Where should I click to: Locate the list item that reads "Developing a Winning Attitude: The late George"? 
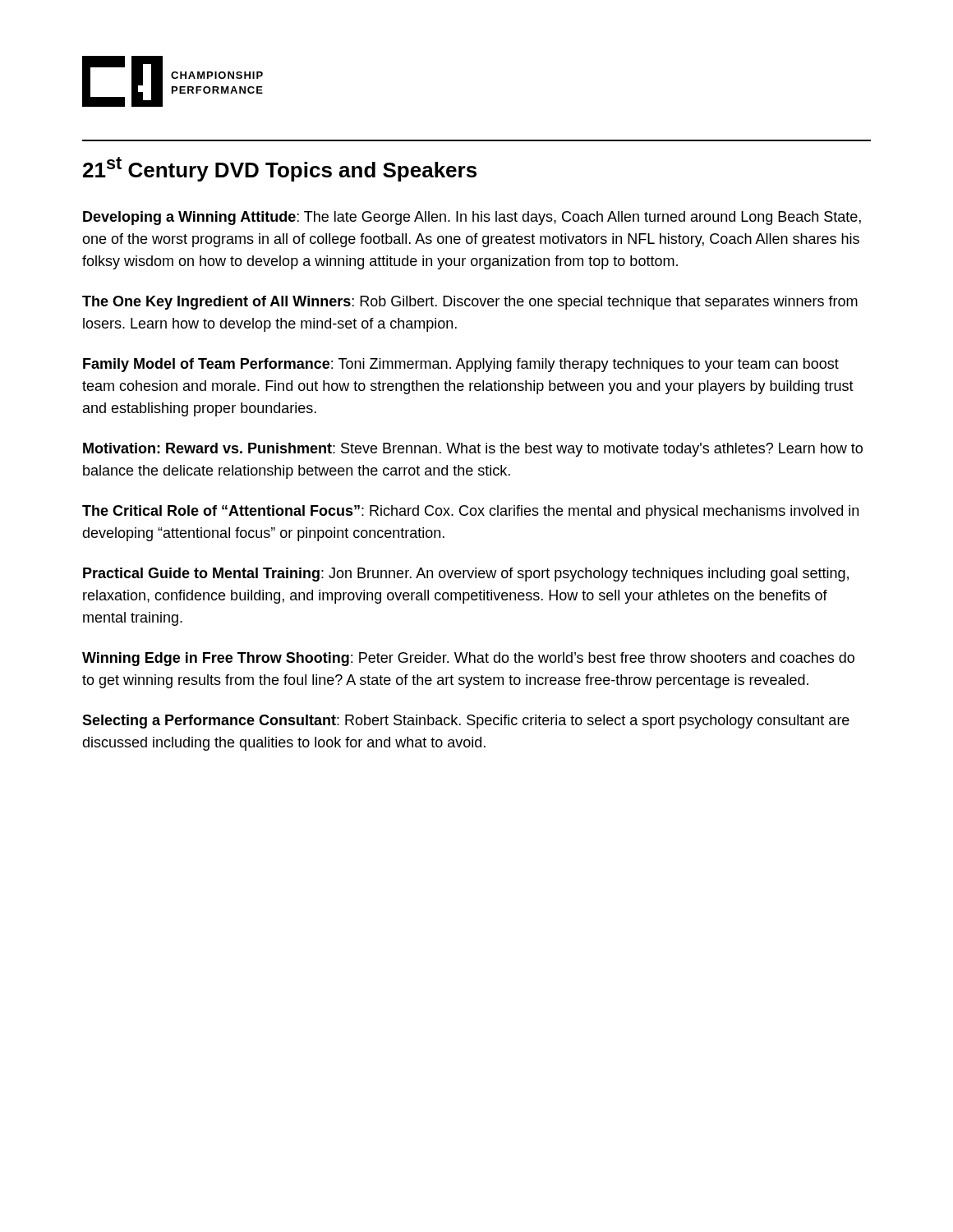472,239
